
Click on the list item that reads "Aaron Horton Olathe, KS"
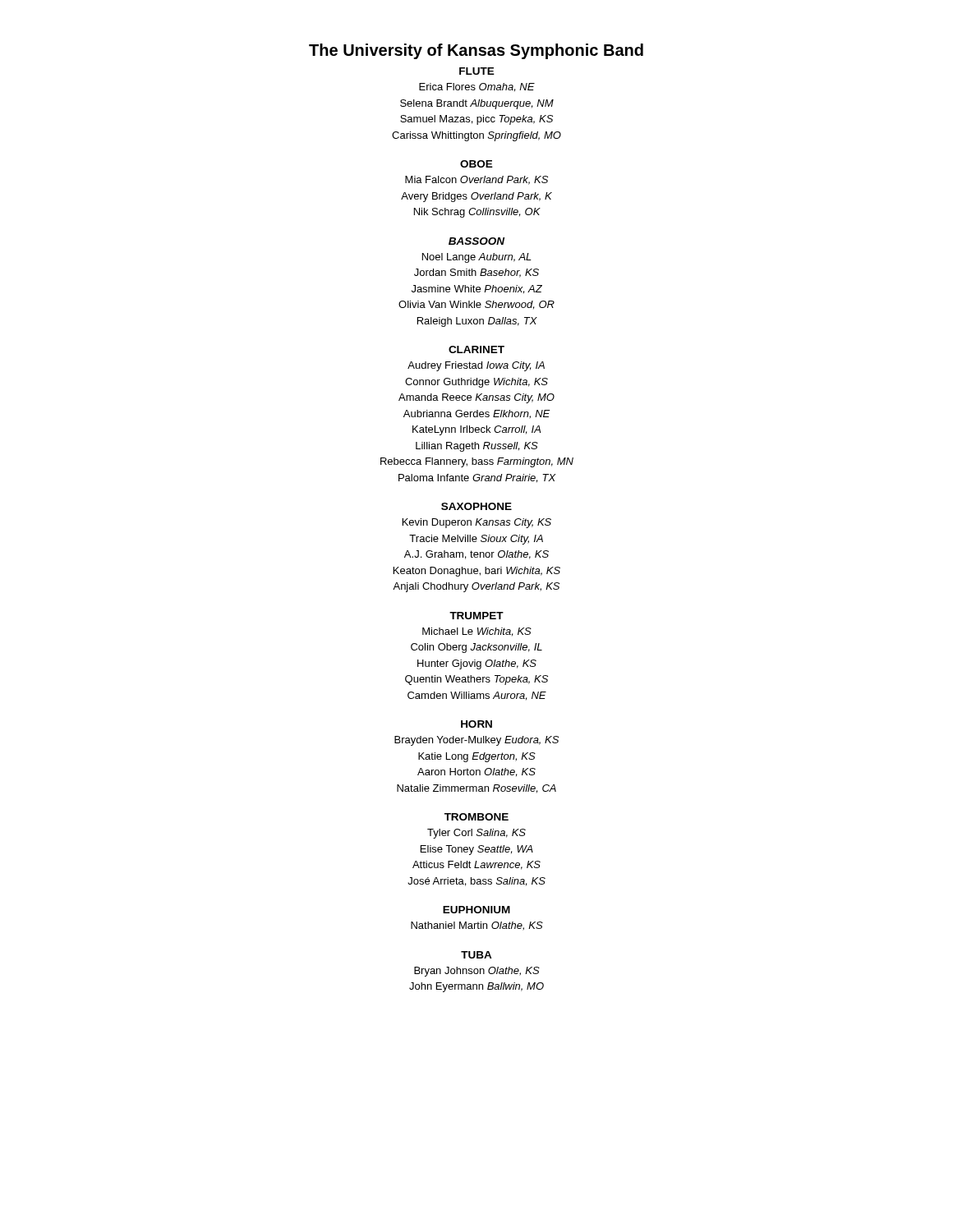pos(476,772)
